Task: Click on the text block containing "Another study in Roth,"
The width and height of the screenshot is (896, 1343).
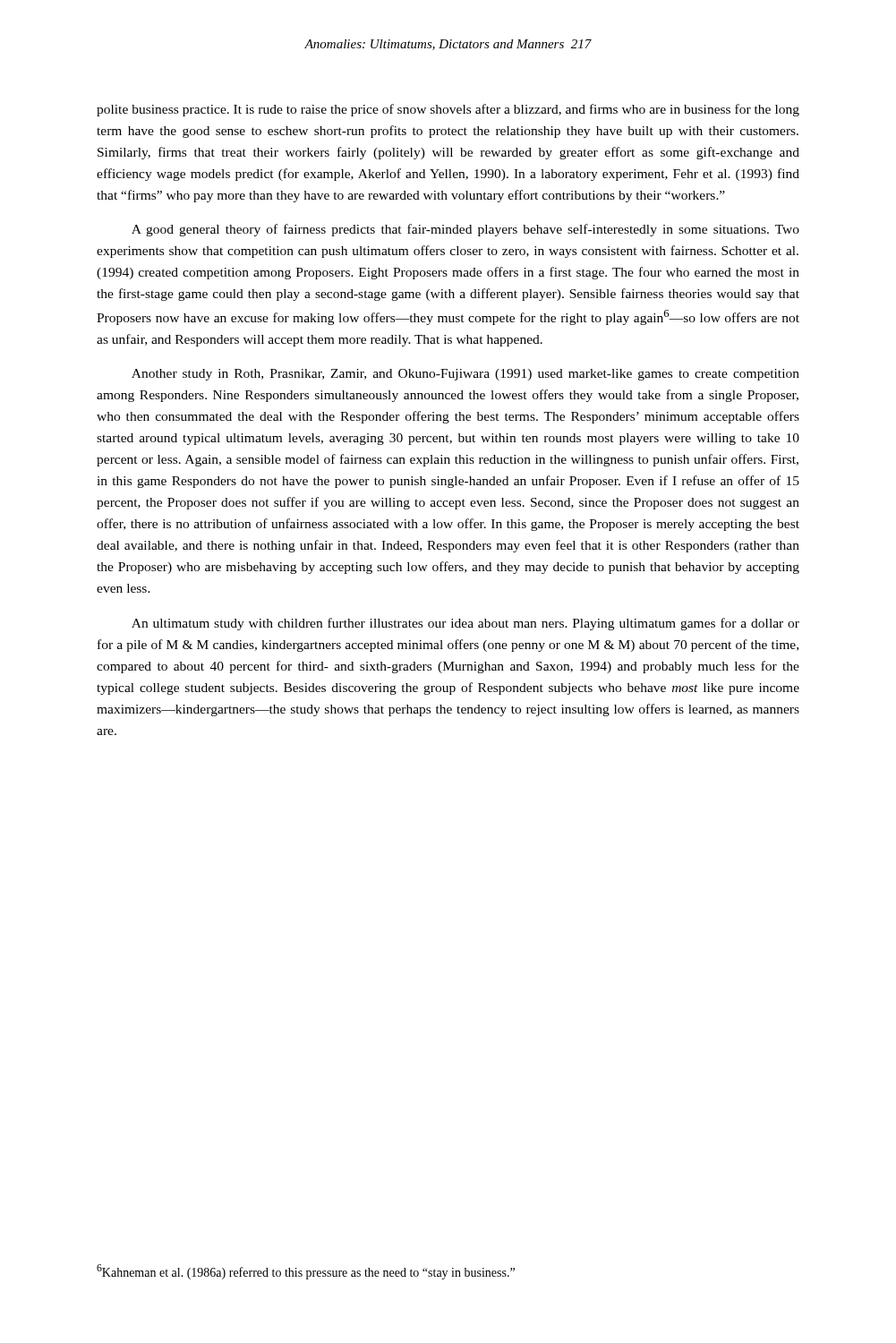Action: click(x=448, y=481)
